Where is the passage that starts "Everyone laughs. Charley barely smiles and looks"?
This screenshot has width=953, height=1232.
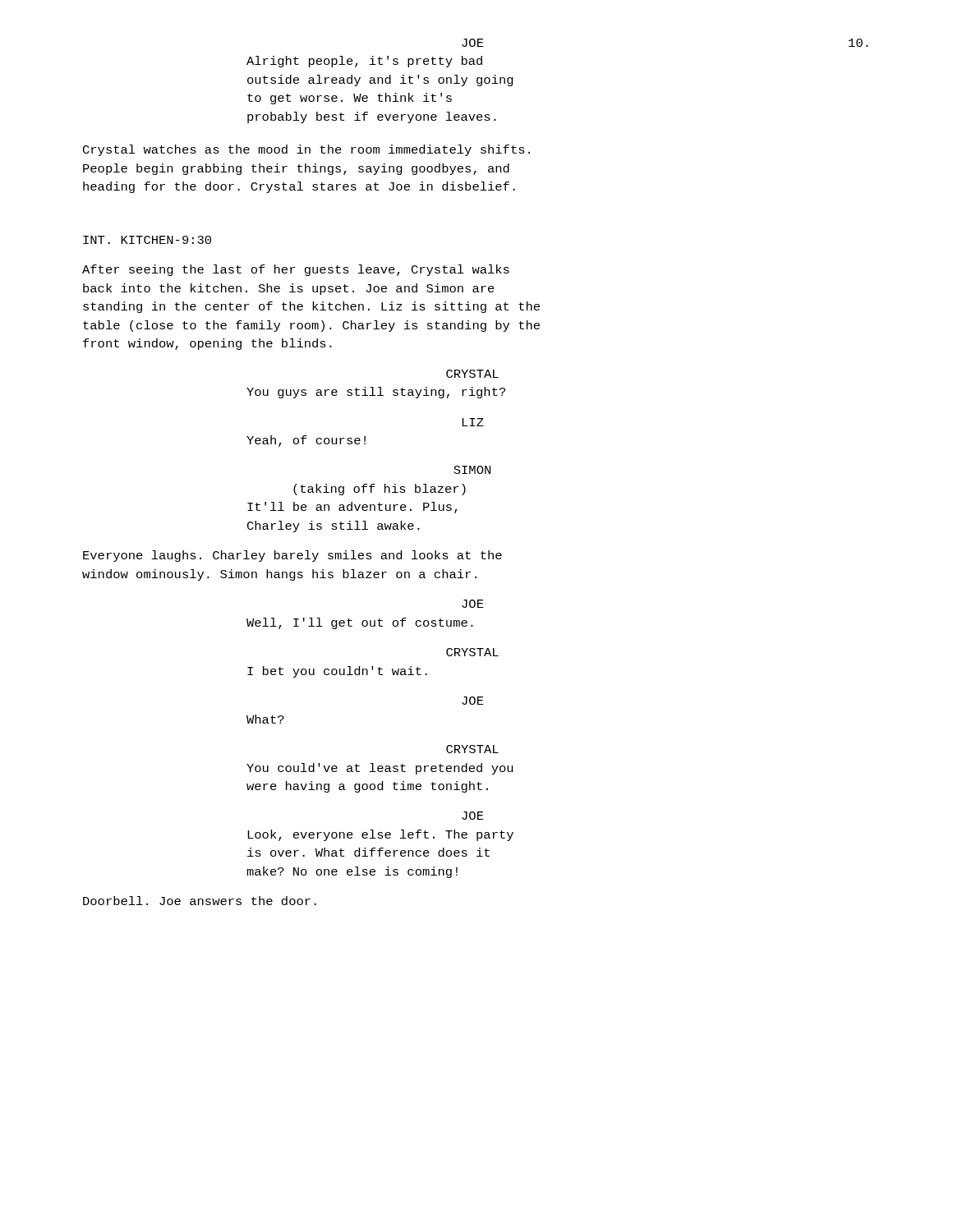click(x=292, y=565)
